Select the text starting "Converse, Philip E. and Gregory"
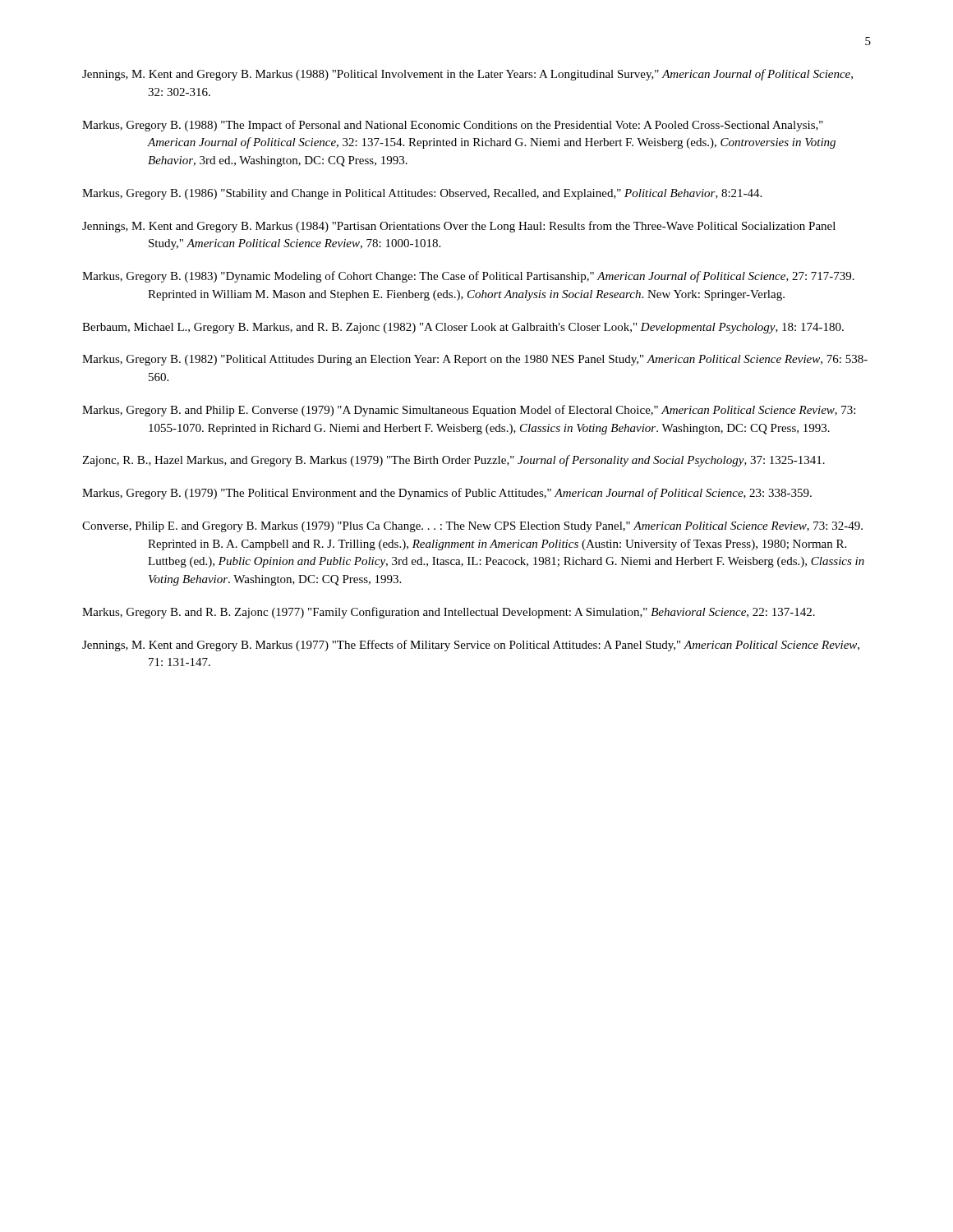Viewport: 953px width, 1232px height. [x=473, y=552]
